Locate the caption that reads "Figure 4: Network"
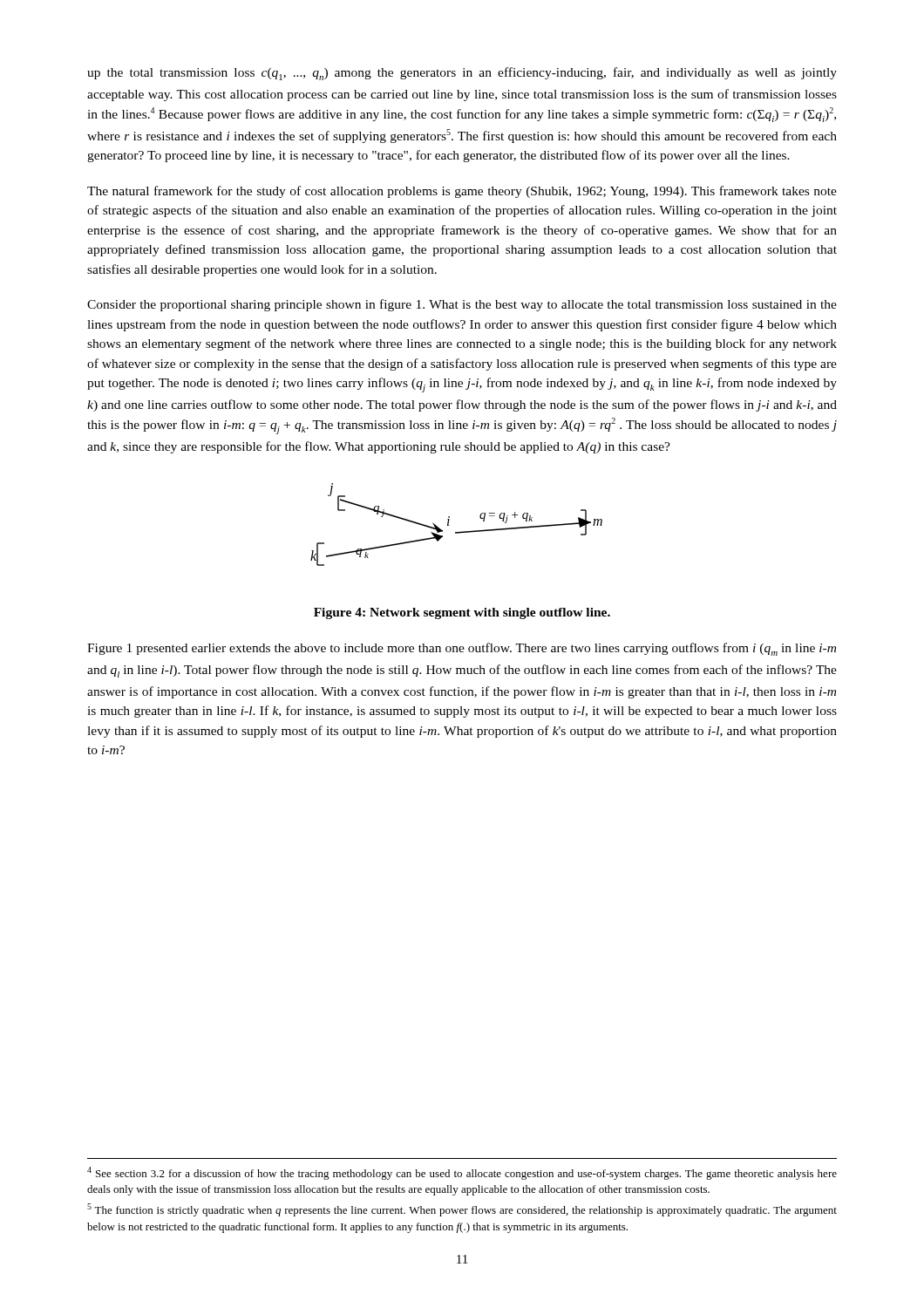Screen dimensions: 1308x924 [462, 612]
